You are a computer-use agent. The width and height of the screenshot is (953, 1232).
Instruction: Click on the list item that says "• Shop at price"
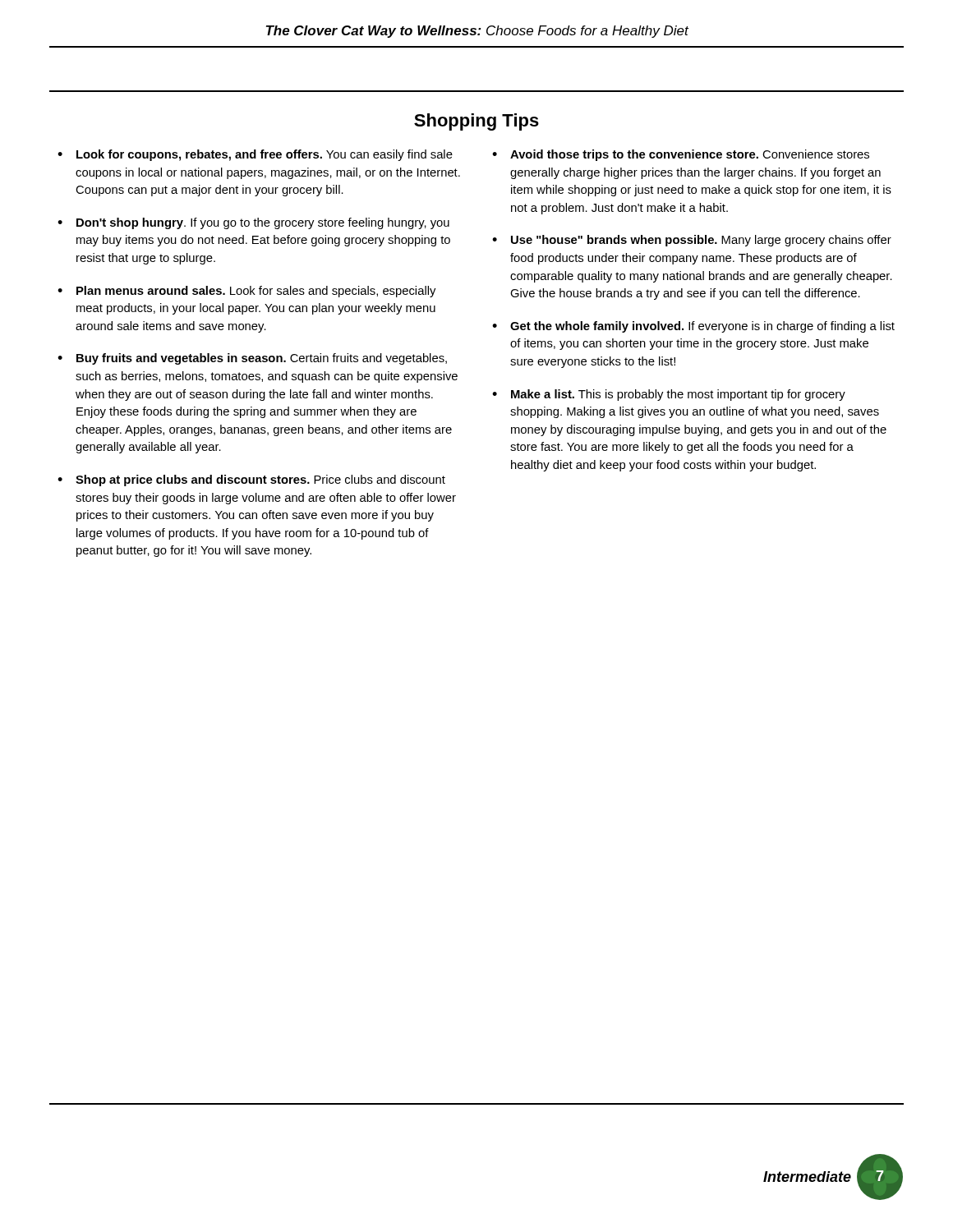click(x=259, y=516)
